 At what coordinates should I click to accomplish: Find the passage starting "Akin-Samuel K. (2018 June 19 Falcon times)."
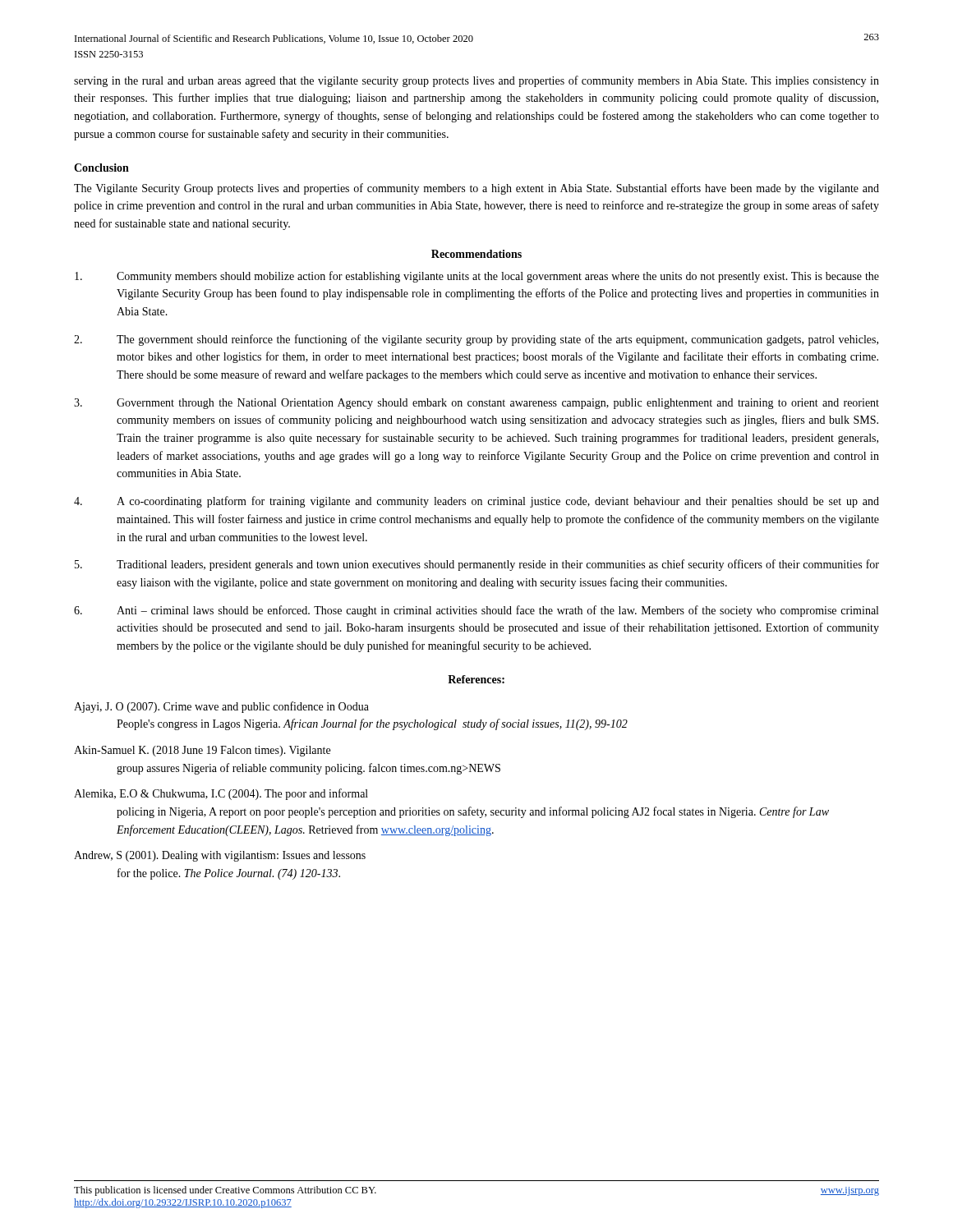click(476, 759)
